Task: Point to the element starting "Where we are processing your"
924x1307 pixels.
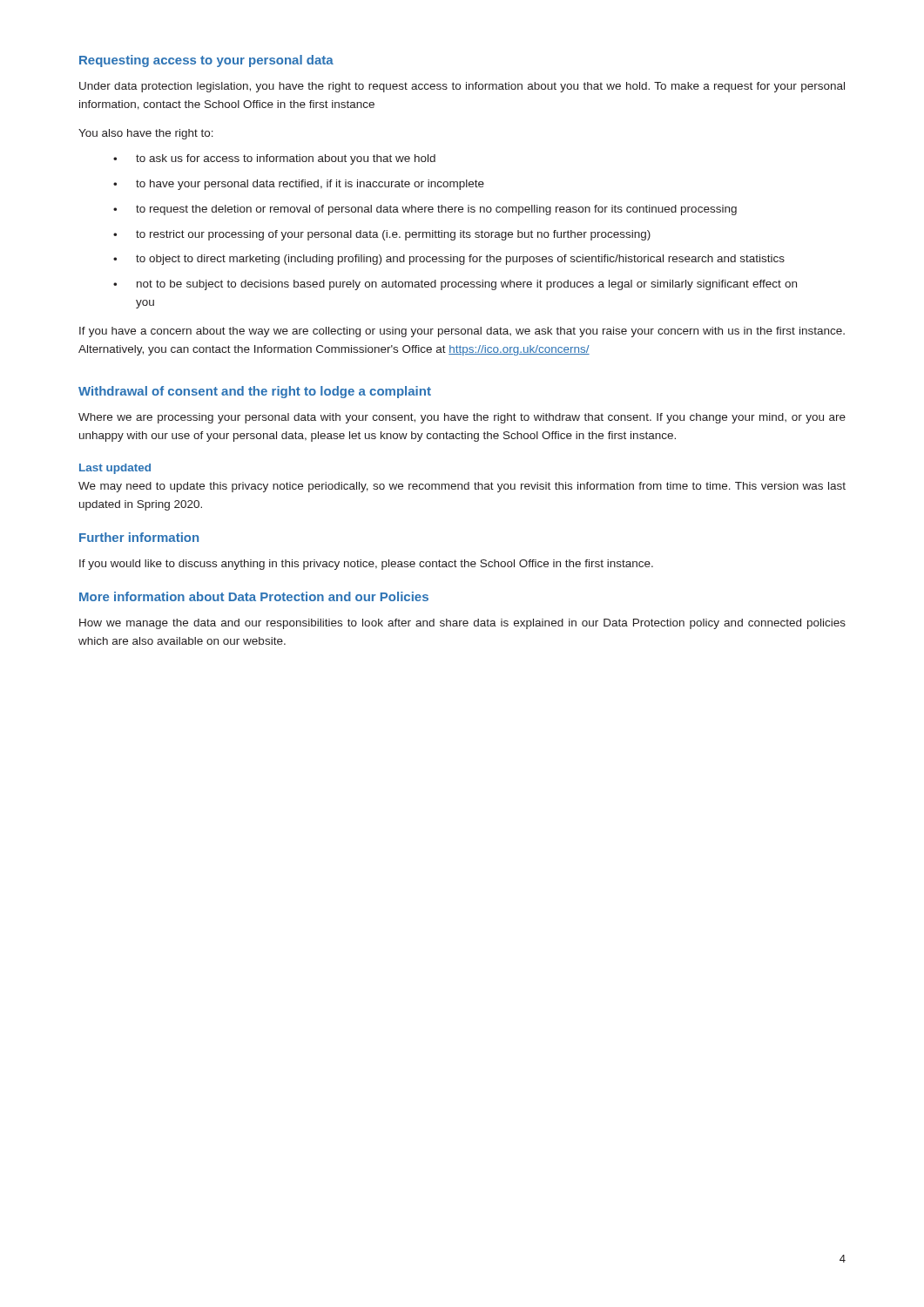Action: [462, 426]
